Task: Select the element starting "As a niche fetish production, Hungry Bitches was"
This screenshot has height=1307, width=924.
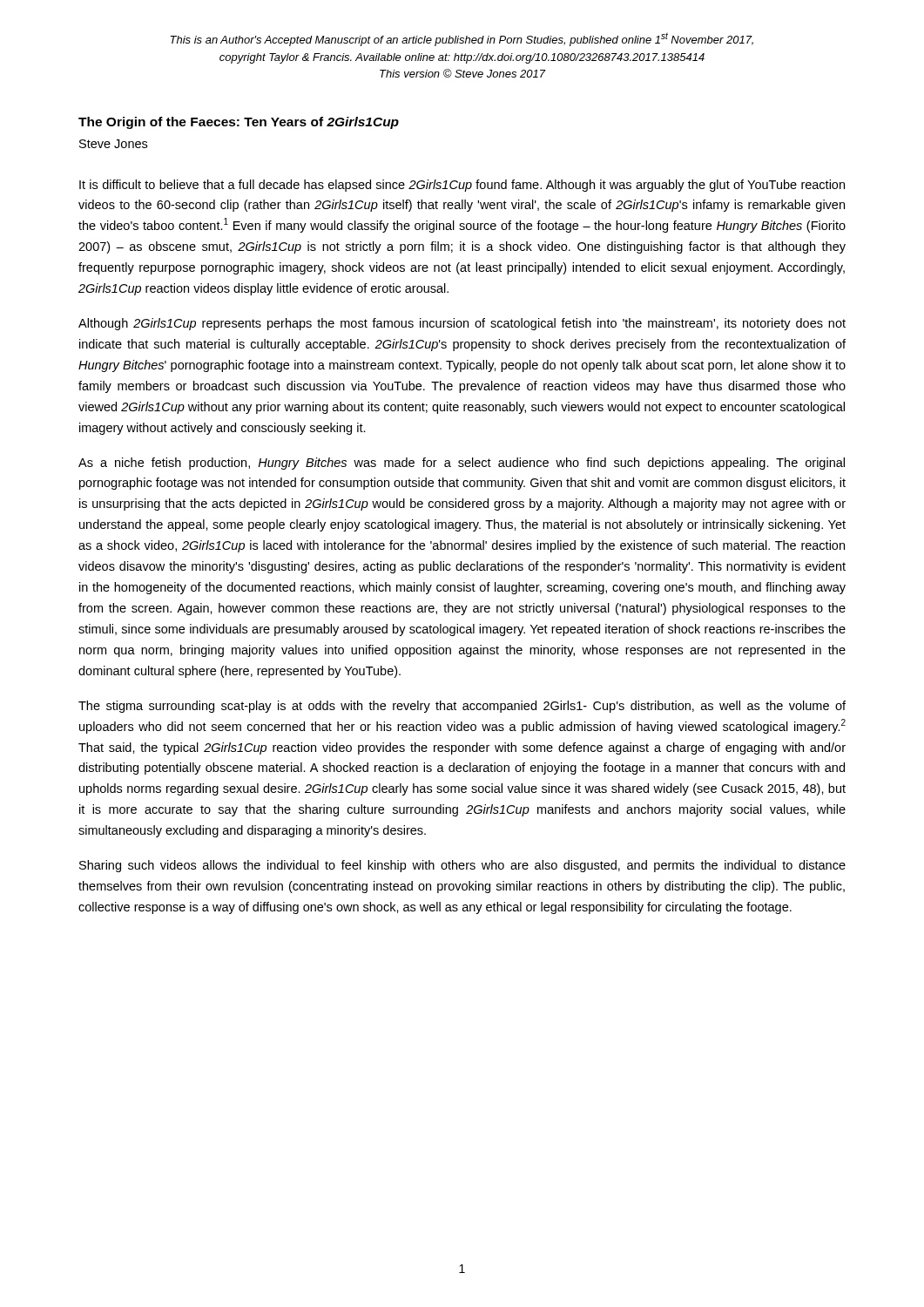Action: pyautogui.click(x=462, y=567)
